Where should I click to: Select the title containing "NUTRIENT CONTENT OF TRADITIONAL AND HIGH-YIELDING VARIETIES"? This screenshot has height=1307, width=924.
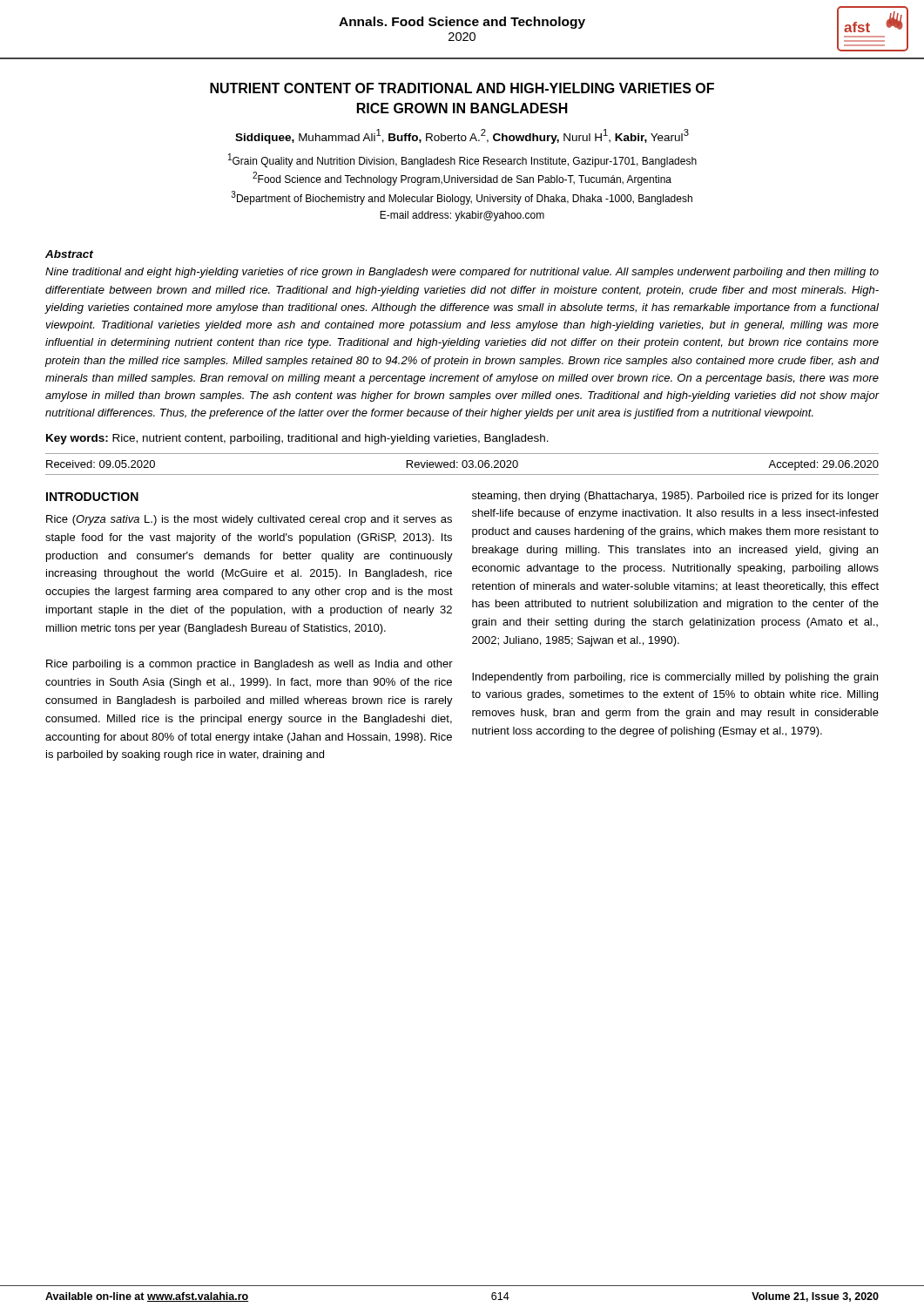pos(462,99)
